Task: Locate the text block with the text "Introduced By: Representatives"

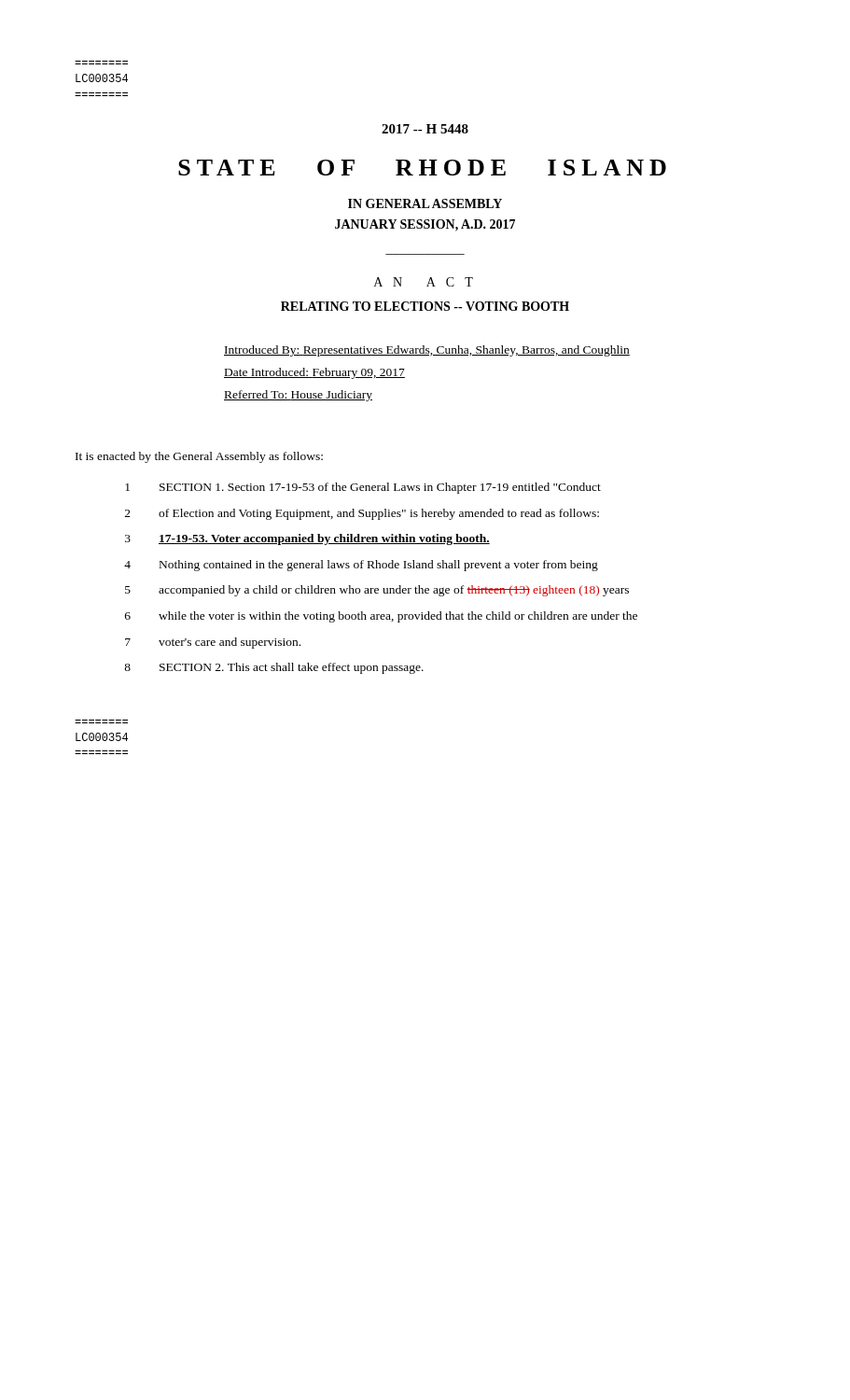Action: (x=427, y=350)
